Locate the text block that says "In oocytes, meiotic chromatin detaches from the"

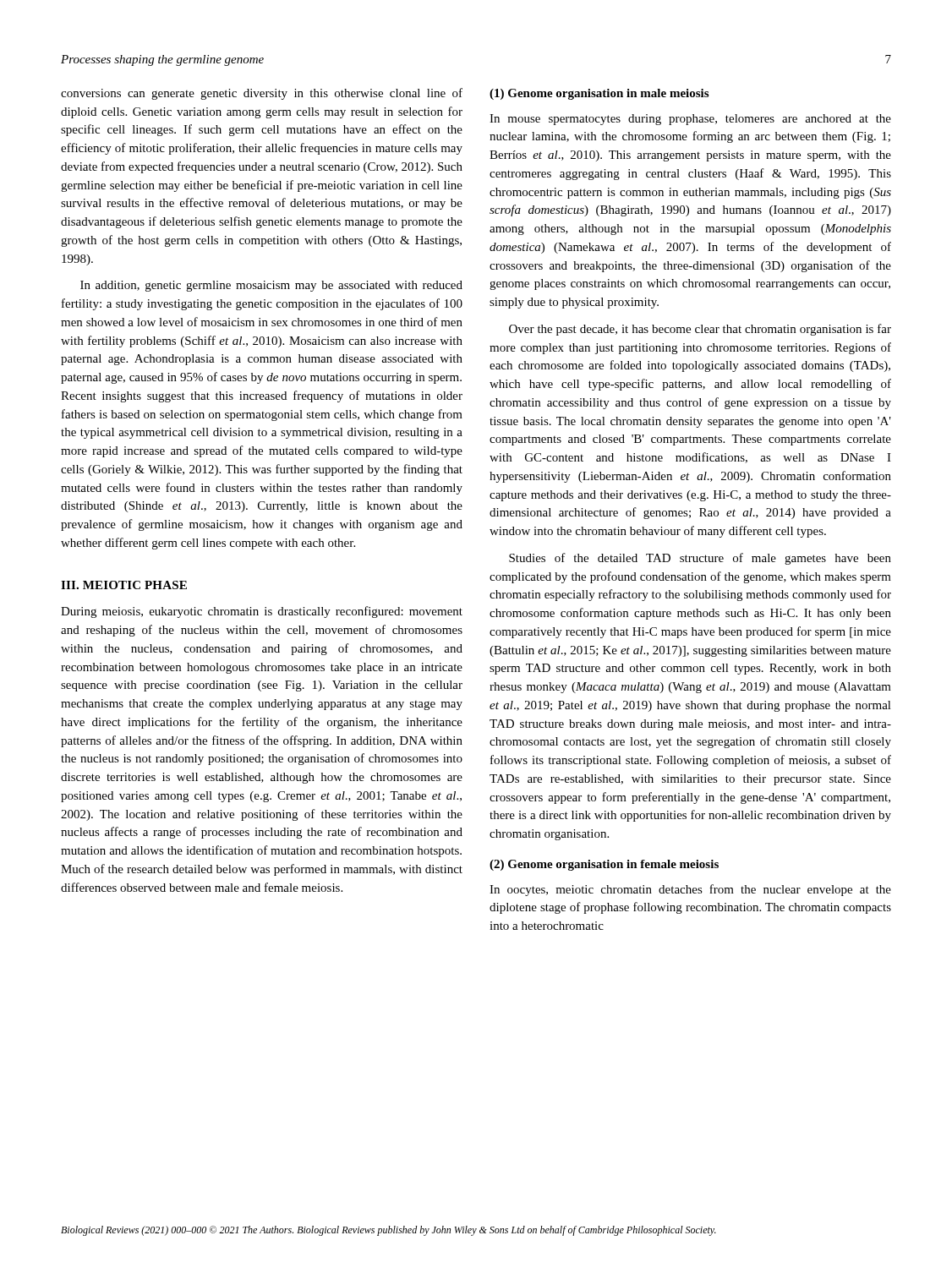(x=690, y=908)
